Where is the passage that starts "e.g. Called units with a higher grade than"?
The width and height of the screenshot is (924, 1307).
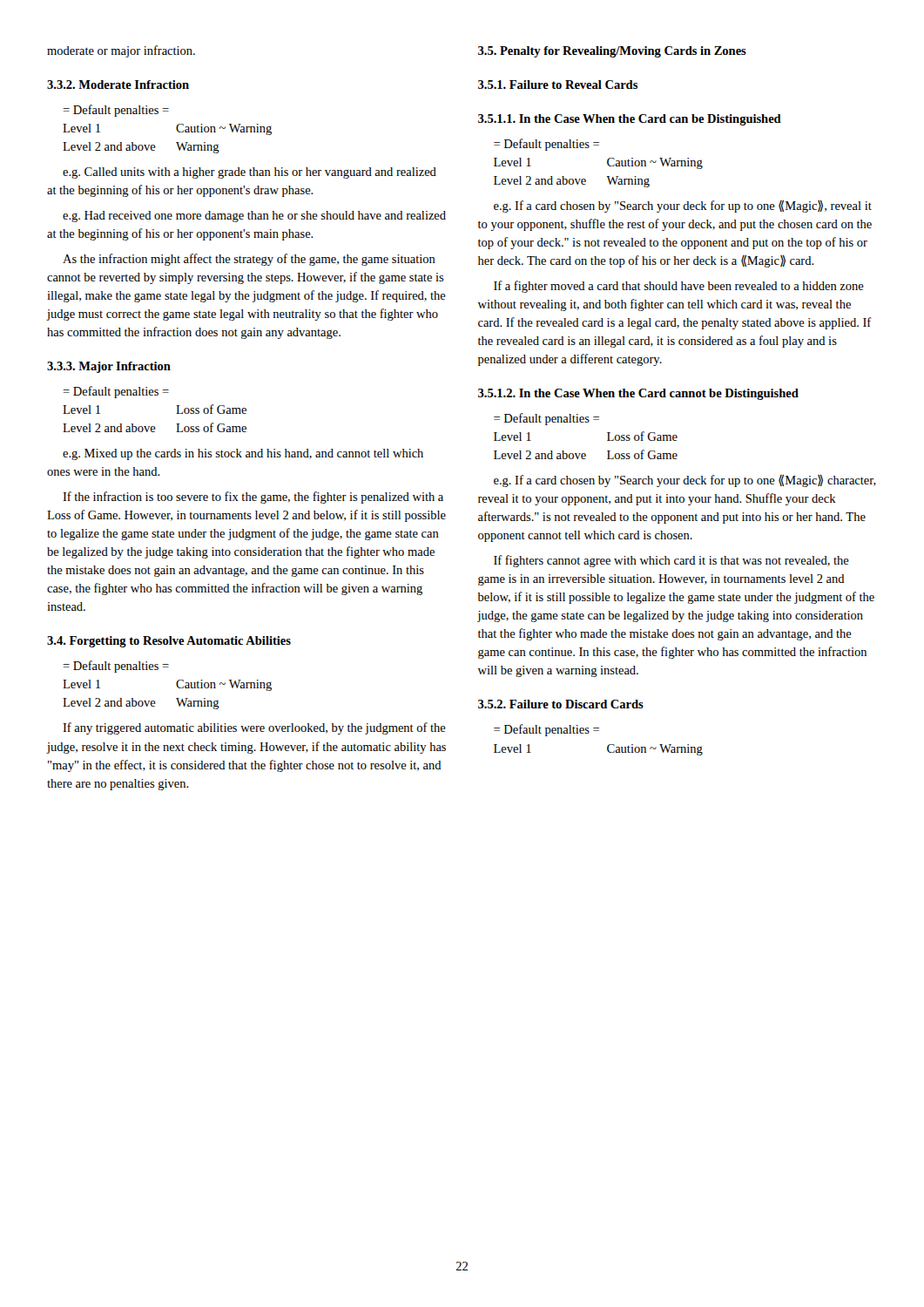point(247,181)
